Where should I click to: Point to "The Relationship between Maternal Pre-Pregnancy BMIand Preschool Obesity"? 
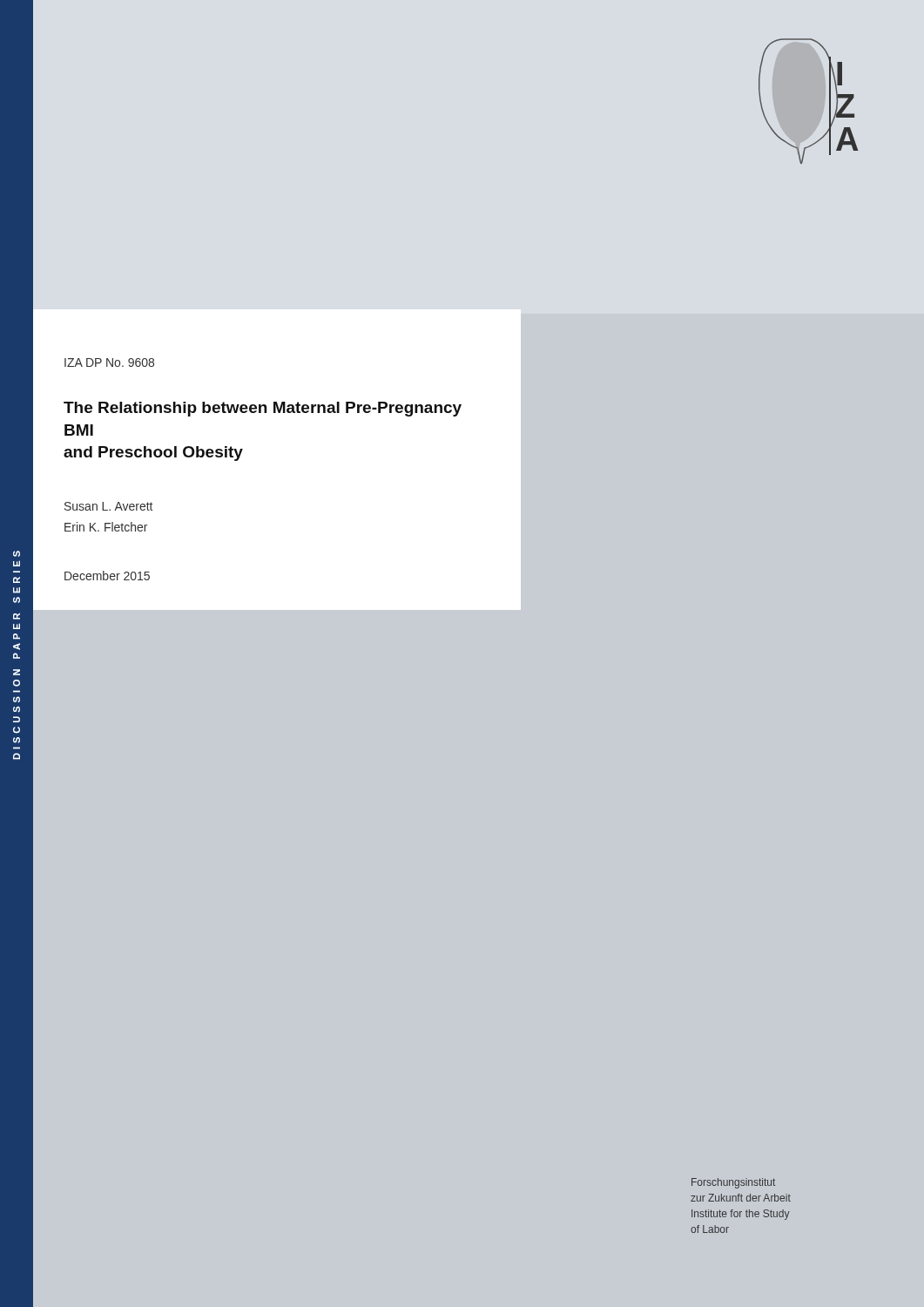click(x=263, y=409)
